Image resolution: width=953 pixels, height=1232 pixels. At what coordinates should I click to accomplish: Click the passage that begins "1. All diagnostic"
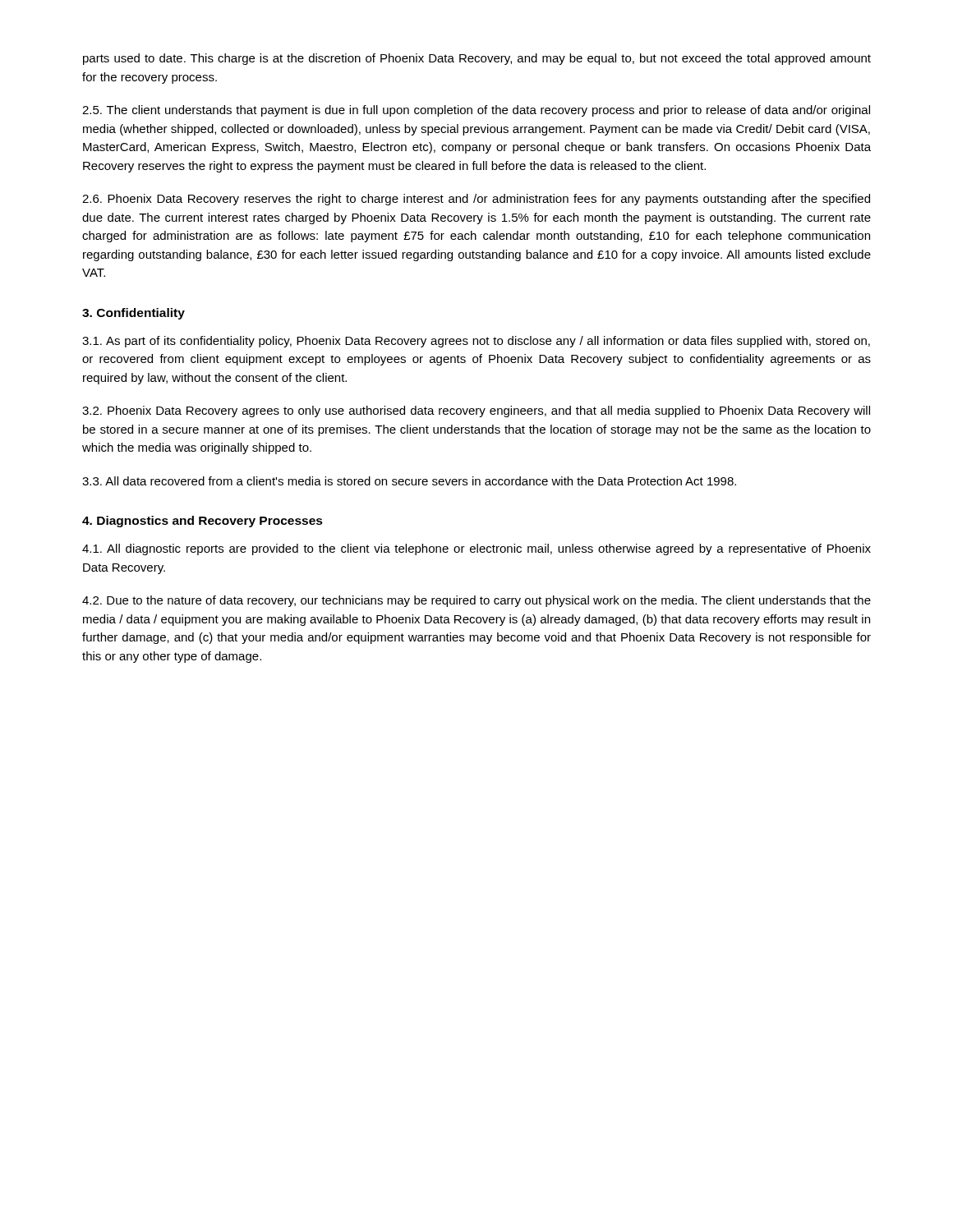(x=476, y=557)
